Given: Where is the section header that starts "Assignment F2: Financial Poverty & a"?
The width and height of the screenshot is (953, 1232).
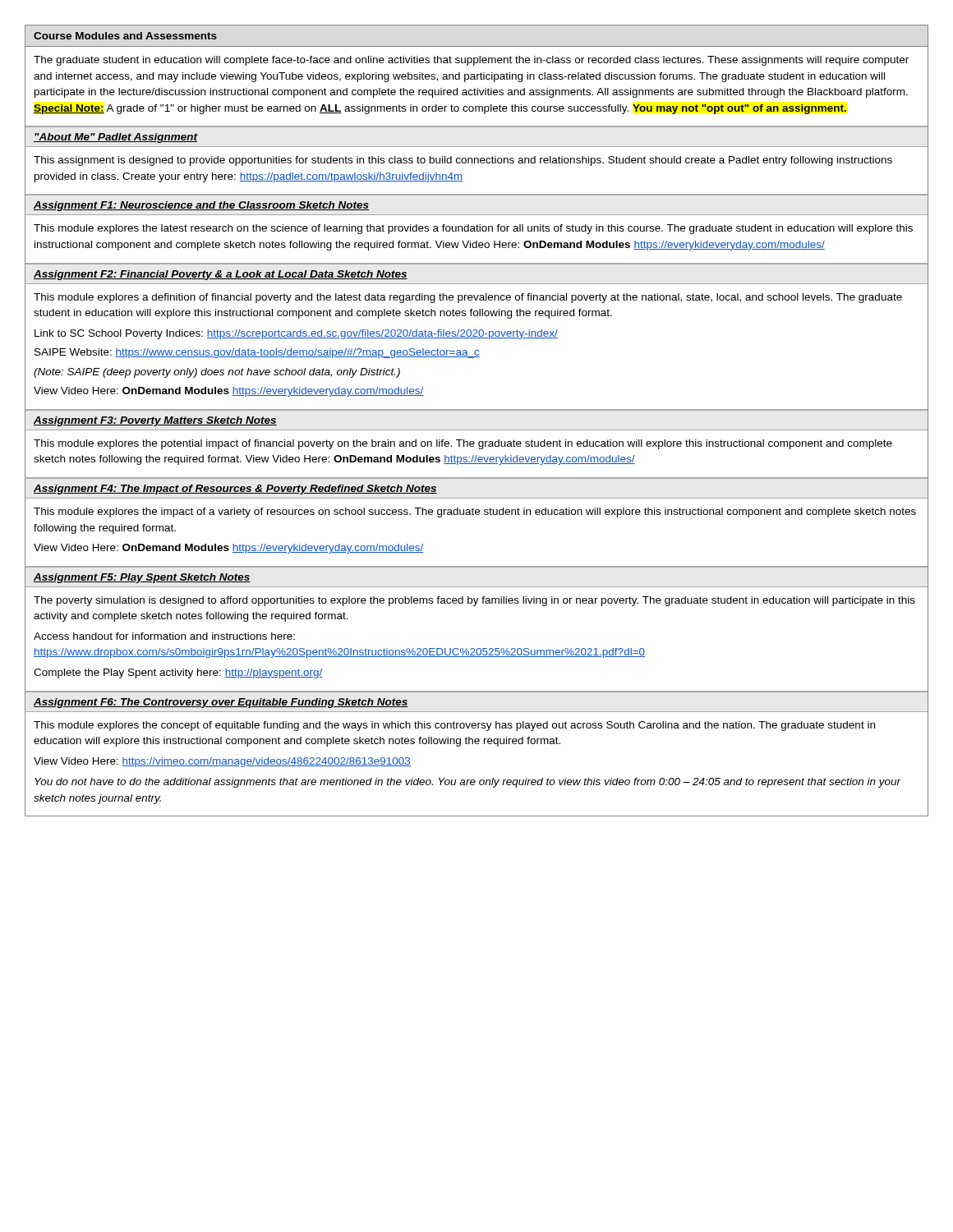Looking at the screenshot, I should click(220, 274).
